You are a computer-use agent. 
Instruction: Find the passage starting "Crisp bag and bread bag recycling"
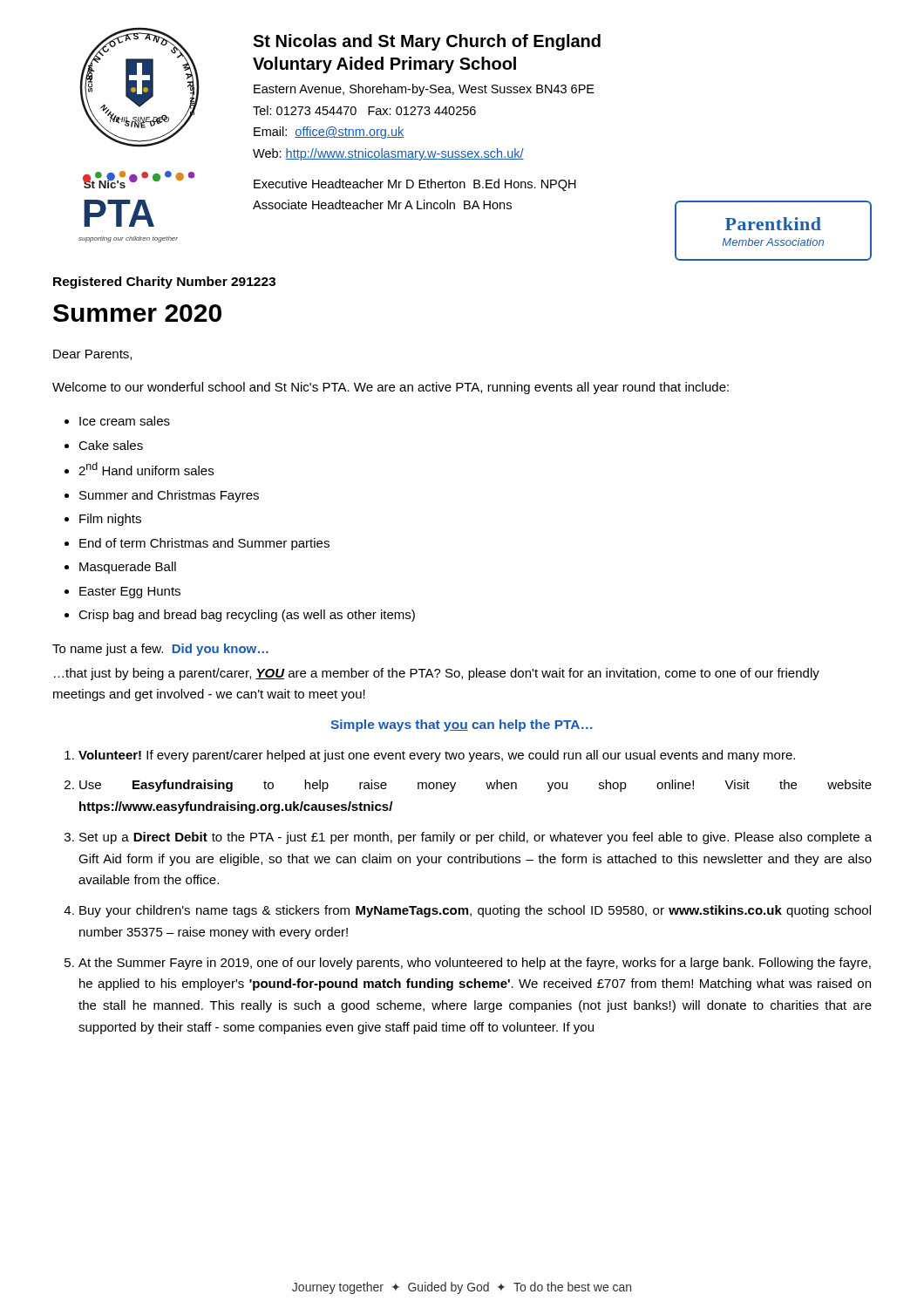pyautogui.click(x=247, y=614)
